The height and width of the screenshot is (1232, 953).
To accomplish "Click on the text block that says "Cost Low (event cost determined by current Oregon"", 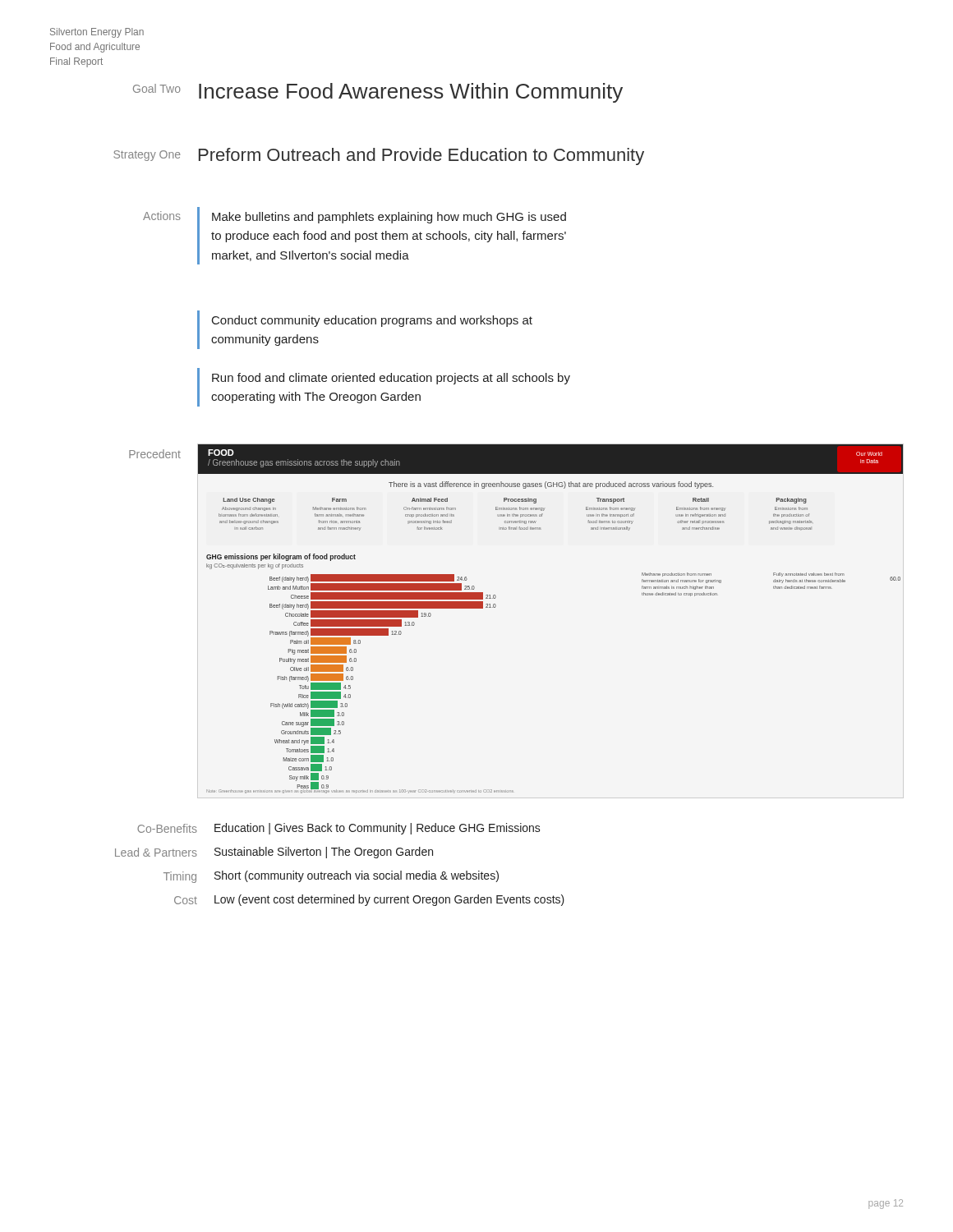I will 476,900.
